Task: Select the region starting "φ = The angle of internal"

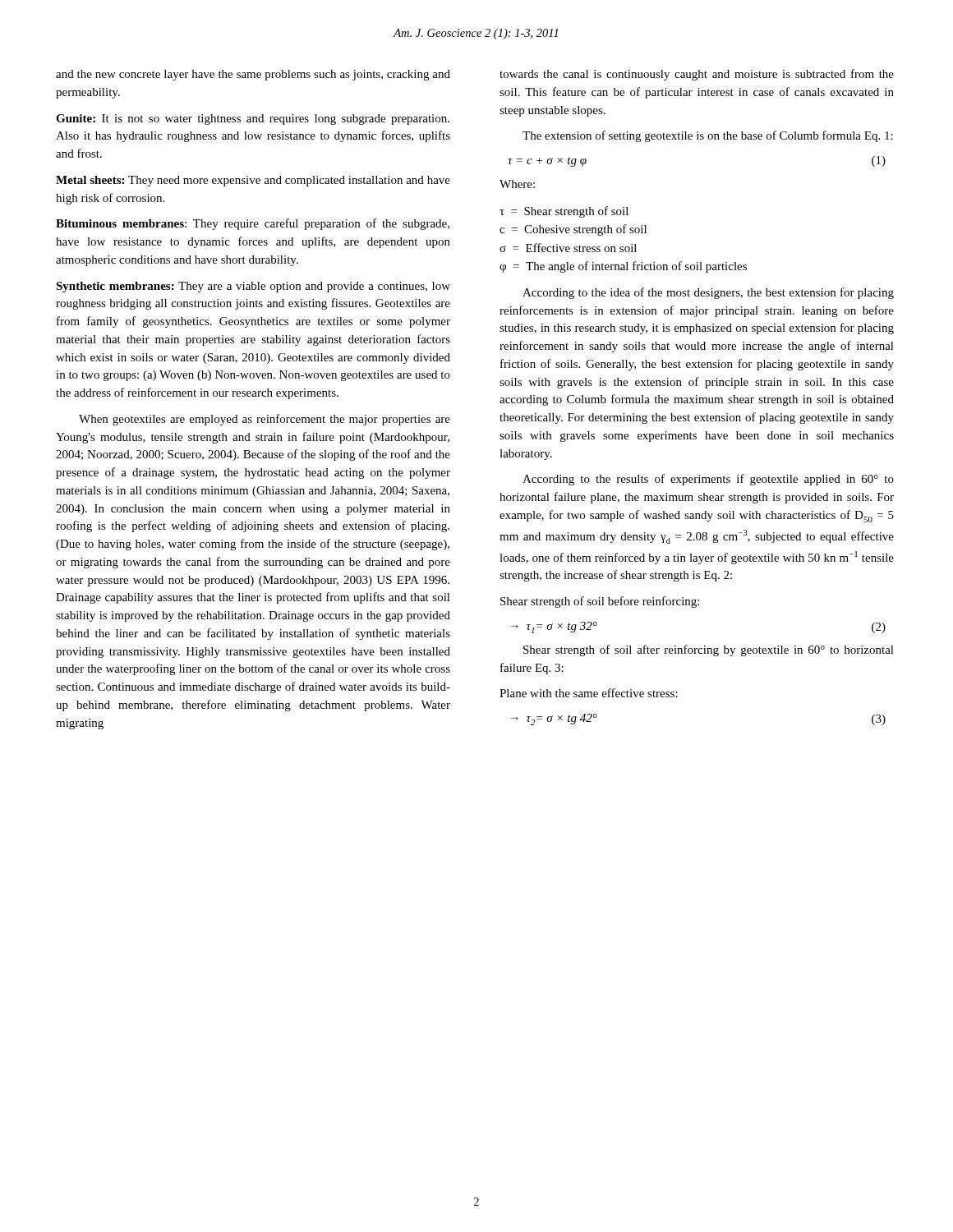Action: point(697,266)
